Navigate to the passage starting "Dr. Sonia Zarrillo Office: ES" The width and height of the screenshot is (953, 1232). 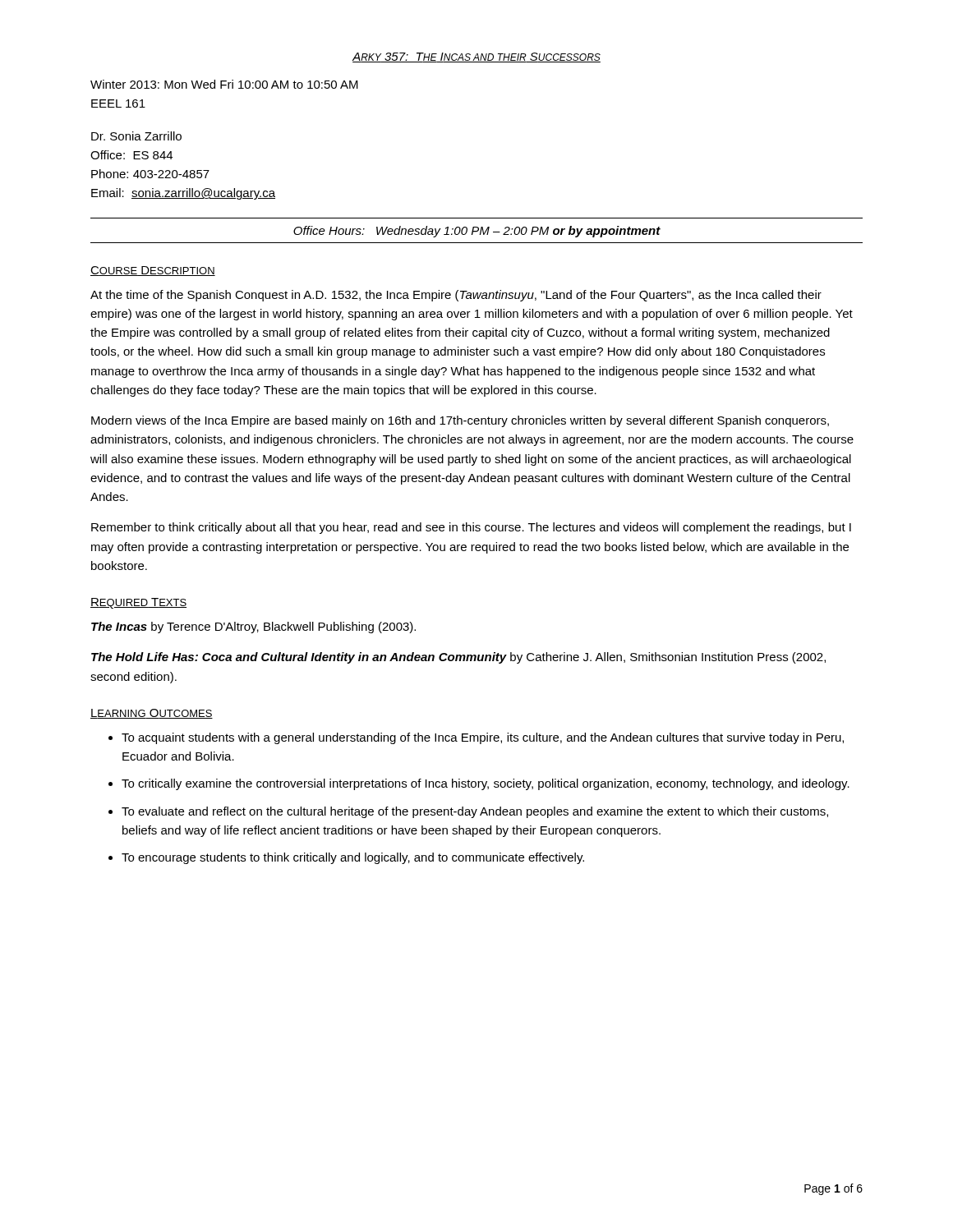tap(183, 164)
